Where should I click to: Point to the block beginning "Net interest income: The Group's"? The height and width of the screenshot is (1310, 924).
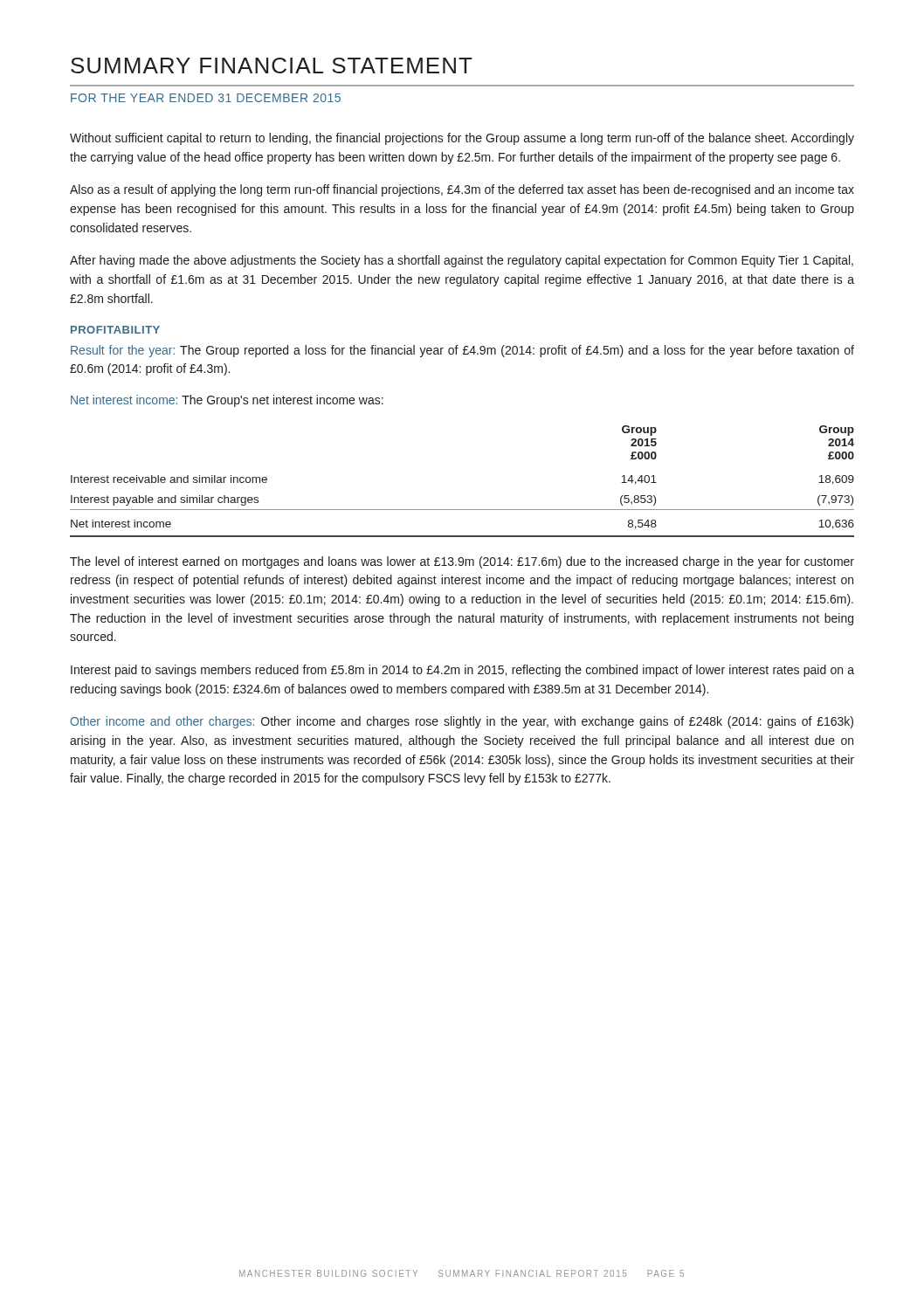pyautogui.click(x=227, y=400)
